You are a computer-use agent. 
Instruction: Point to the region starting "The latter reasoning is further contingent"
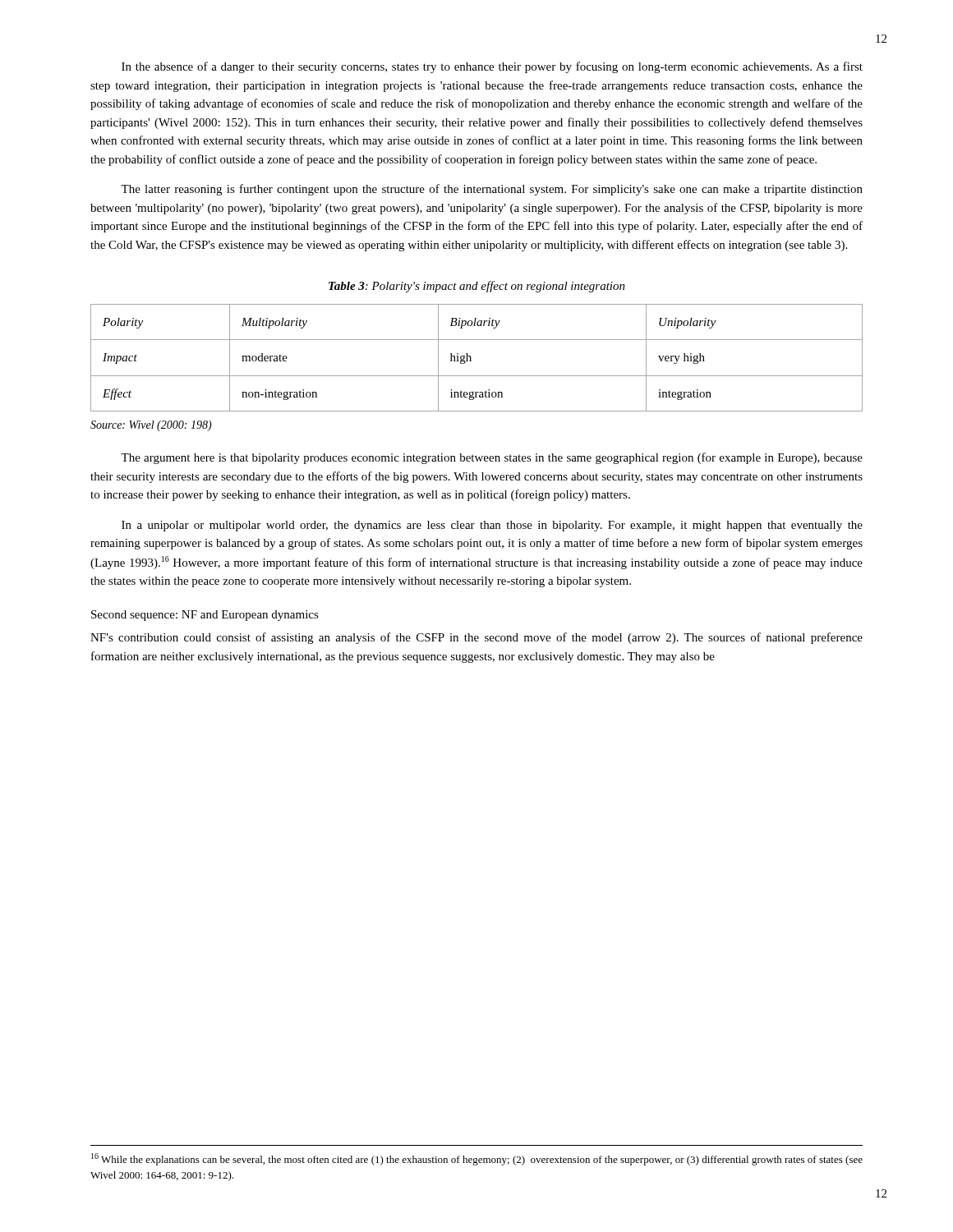tap(476, 217)
